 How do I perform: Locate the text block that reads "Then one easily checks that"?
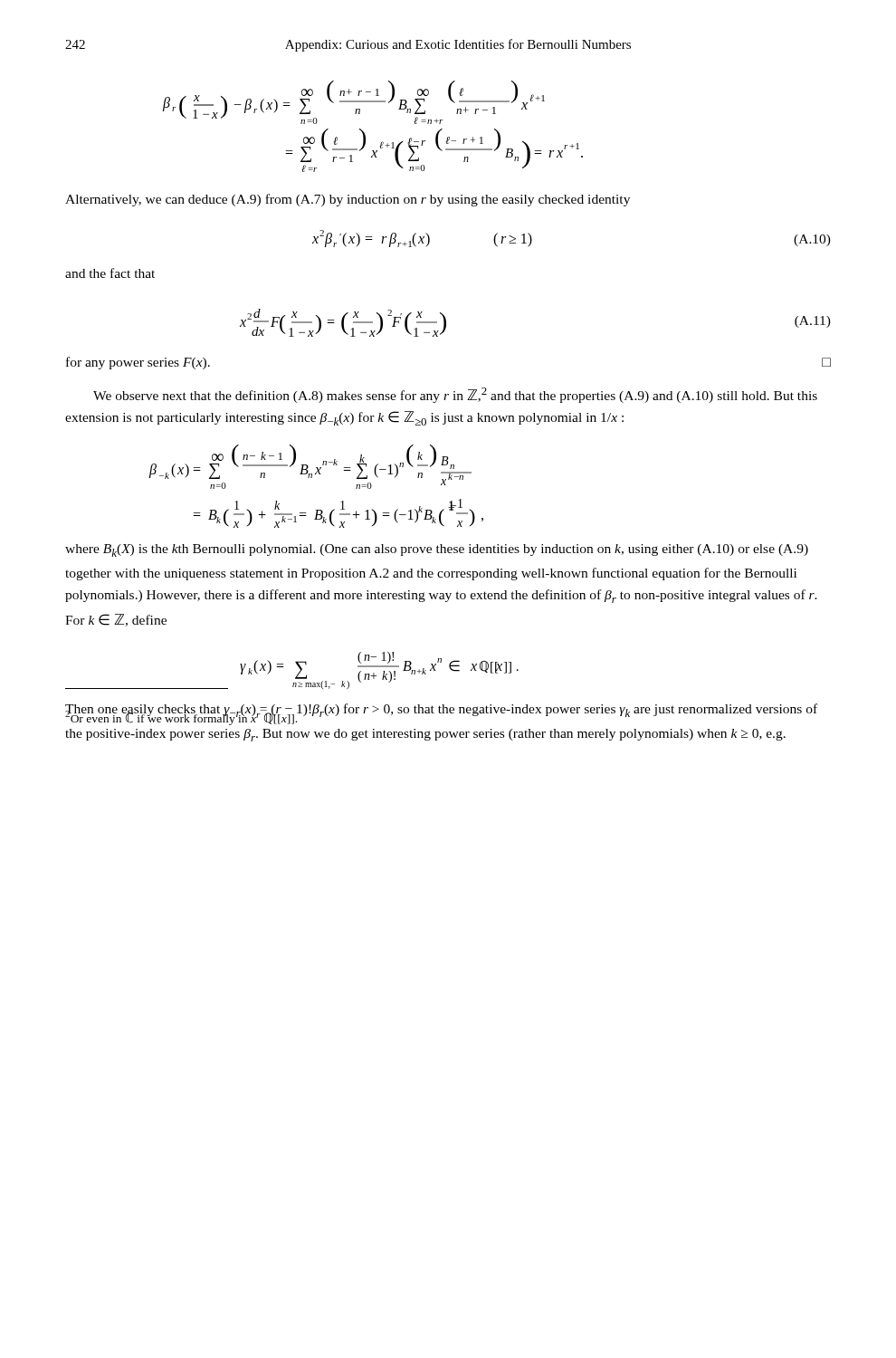click(x=441, y=722)
